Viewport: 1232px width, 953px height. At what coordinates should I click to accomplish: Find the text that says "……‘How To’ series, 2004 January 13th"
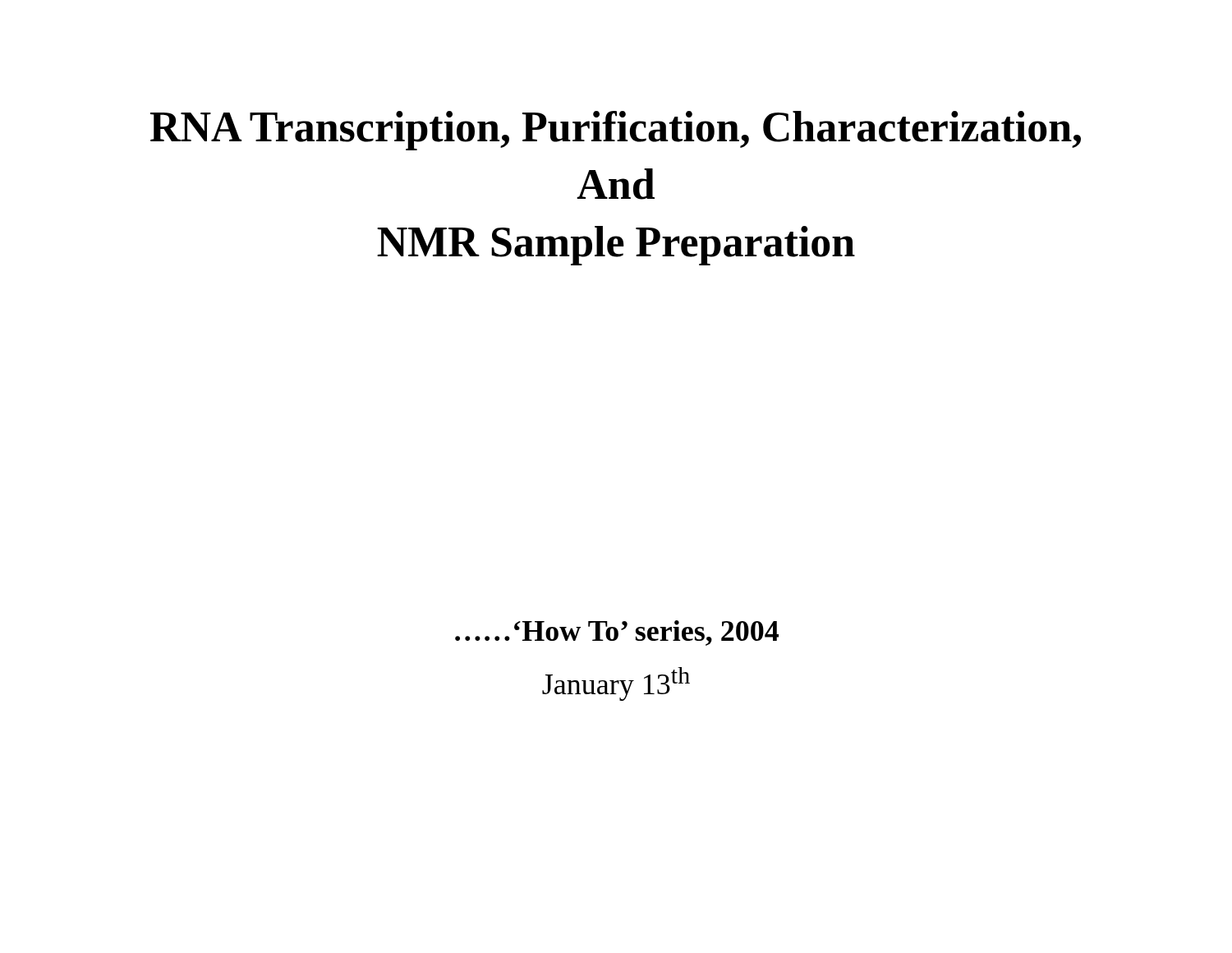[616, 657]
